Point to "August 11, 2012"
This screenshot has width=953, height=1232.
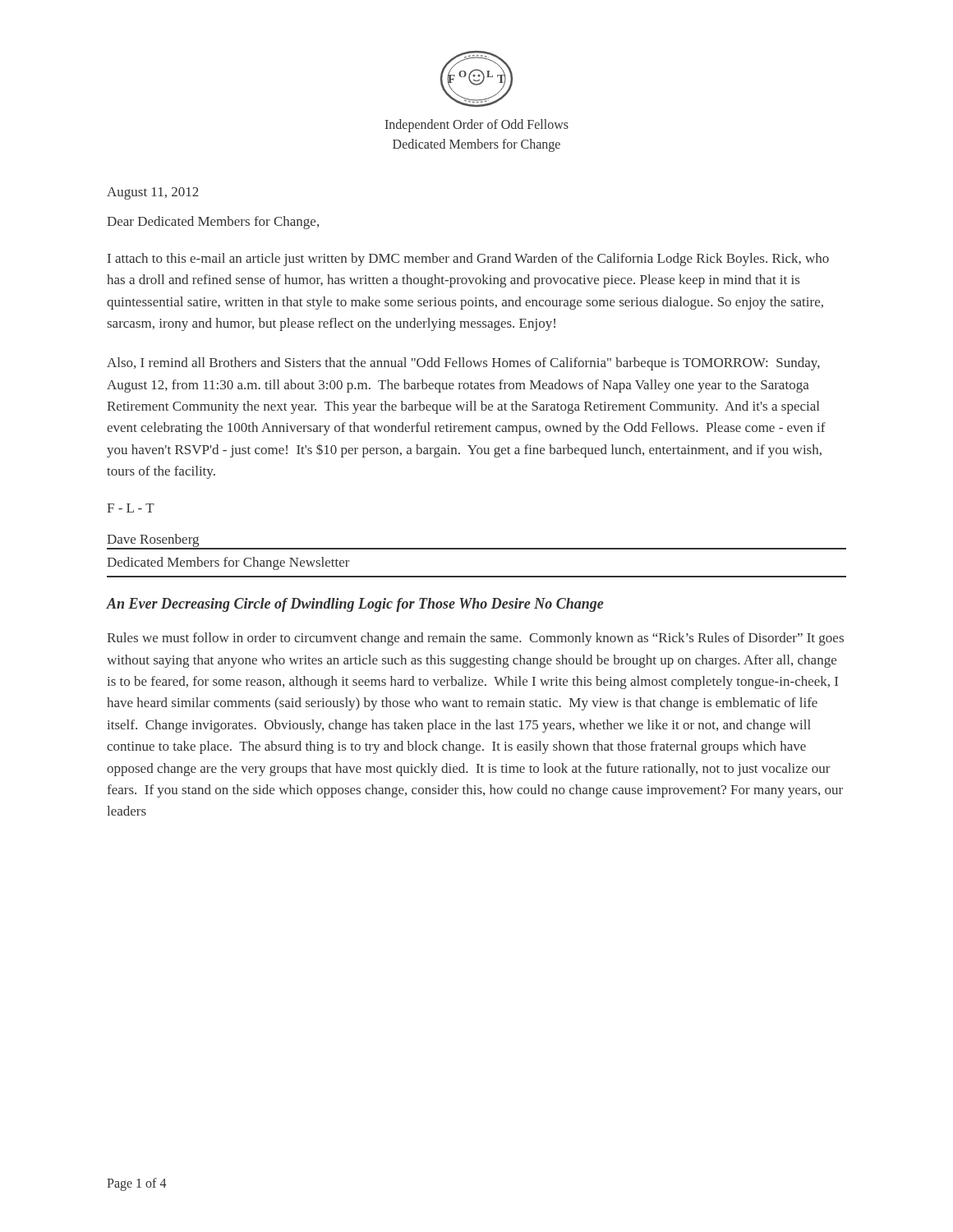coord(153,192)
